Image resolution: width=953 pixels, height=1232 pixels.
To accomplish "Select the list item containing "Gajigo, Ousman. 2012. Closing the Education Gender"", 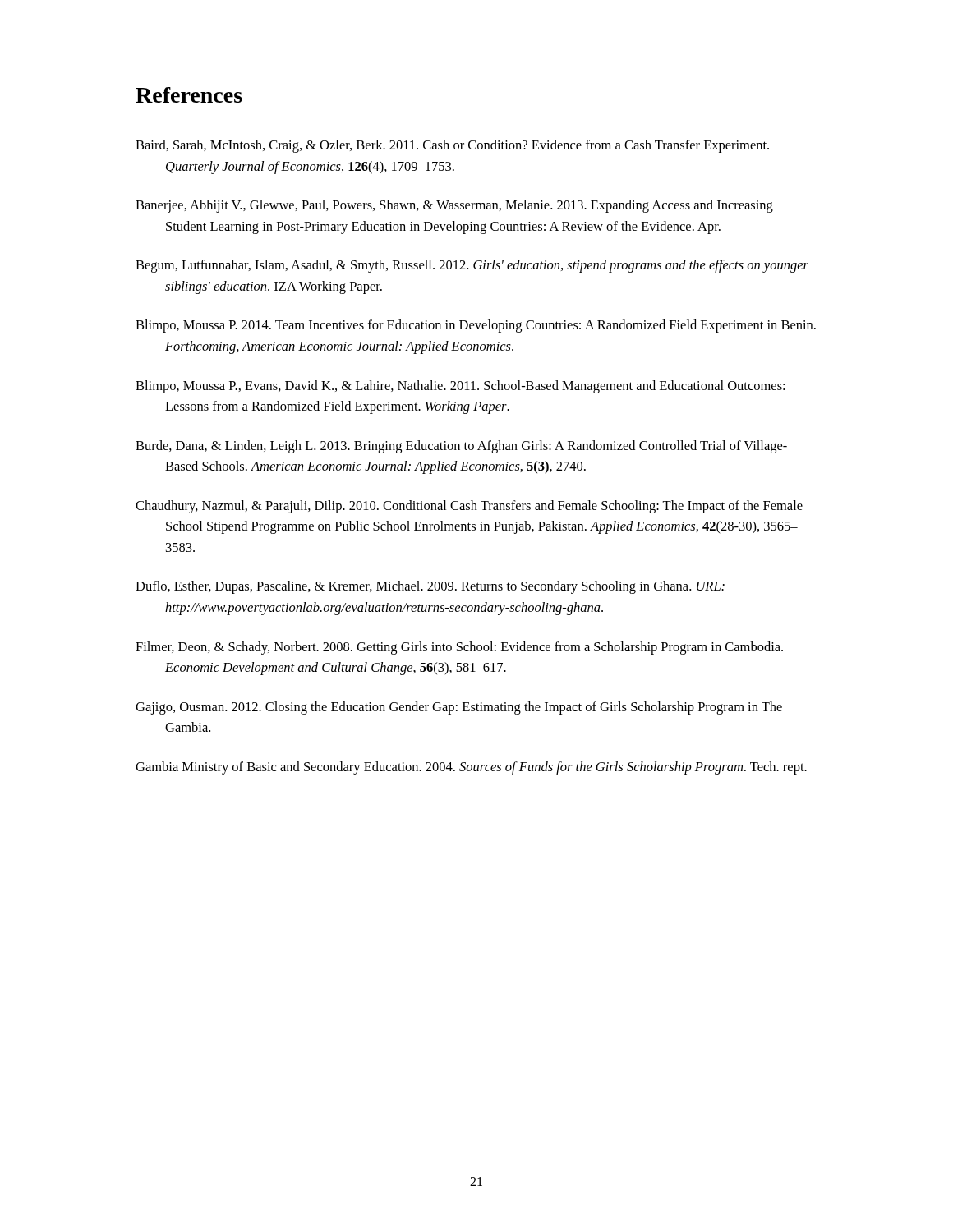I will (459, 717).
